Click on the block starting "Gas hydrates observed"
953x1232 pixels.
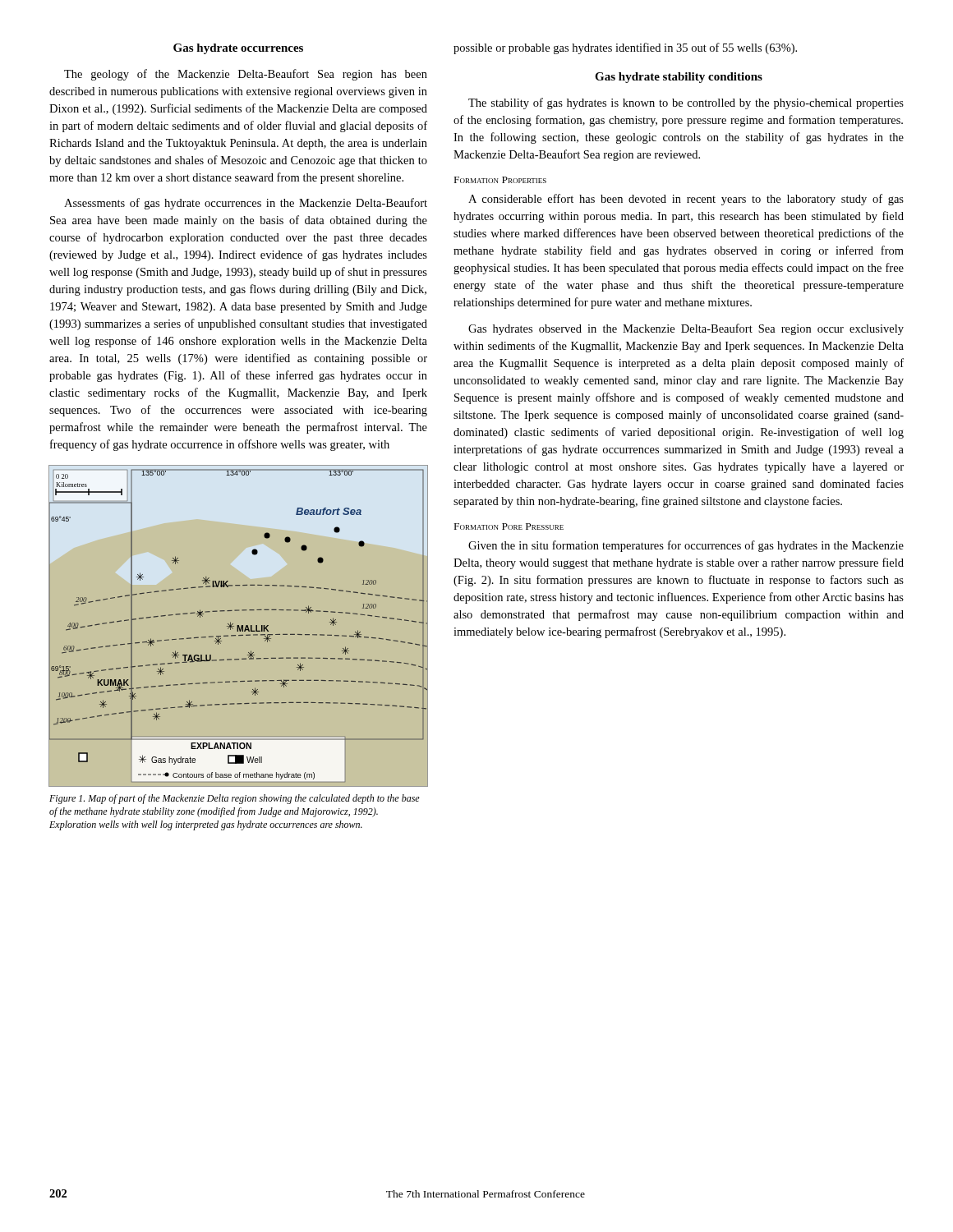pos(679,414)
